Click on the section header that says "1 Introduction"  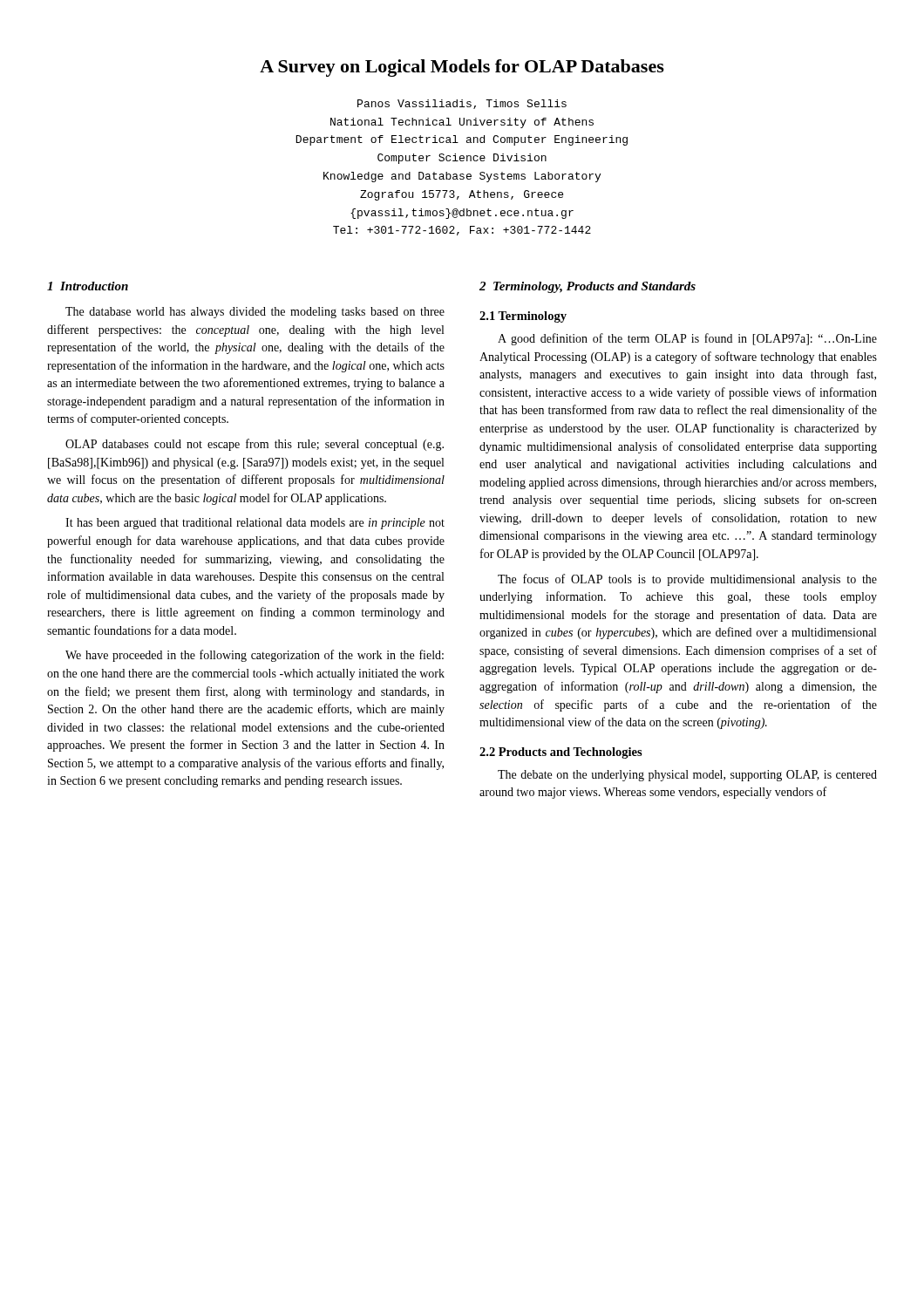[88, 286]
